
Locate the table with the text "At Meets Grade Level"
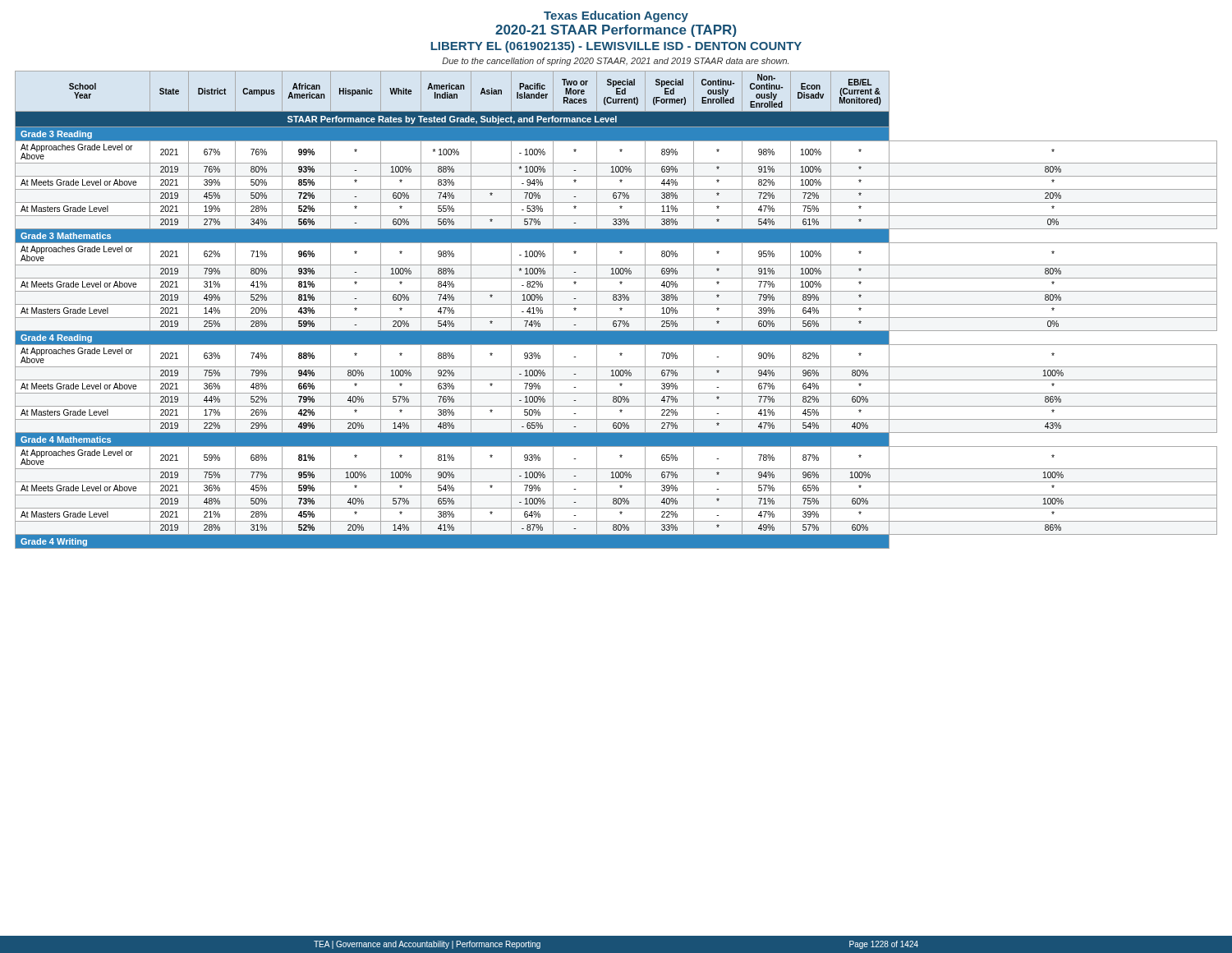[x=616, y=310]
